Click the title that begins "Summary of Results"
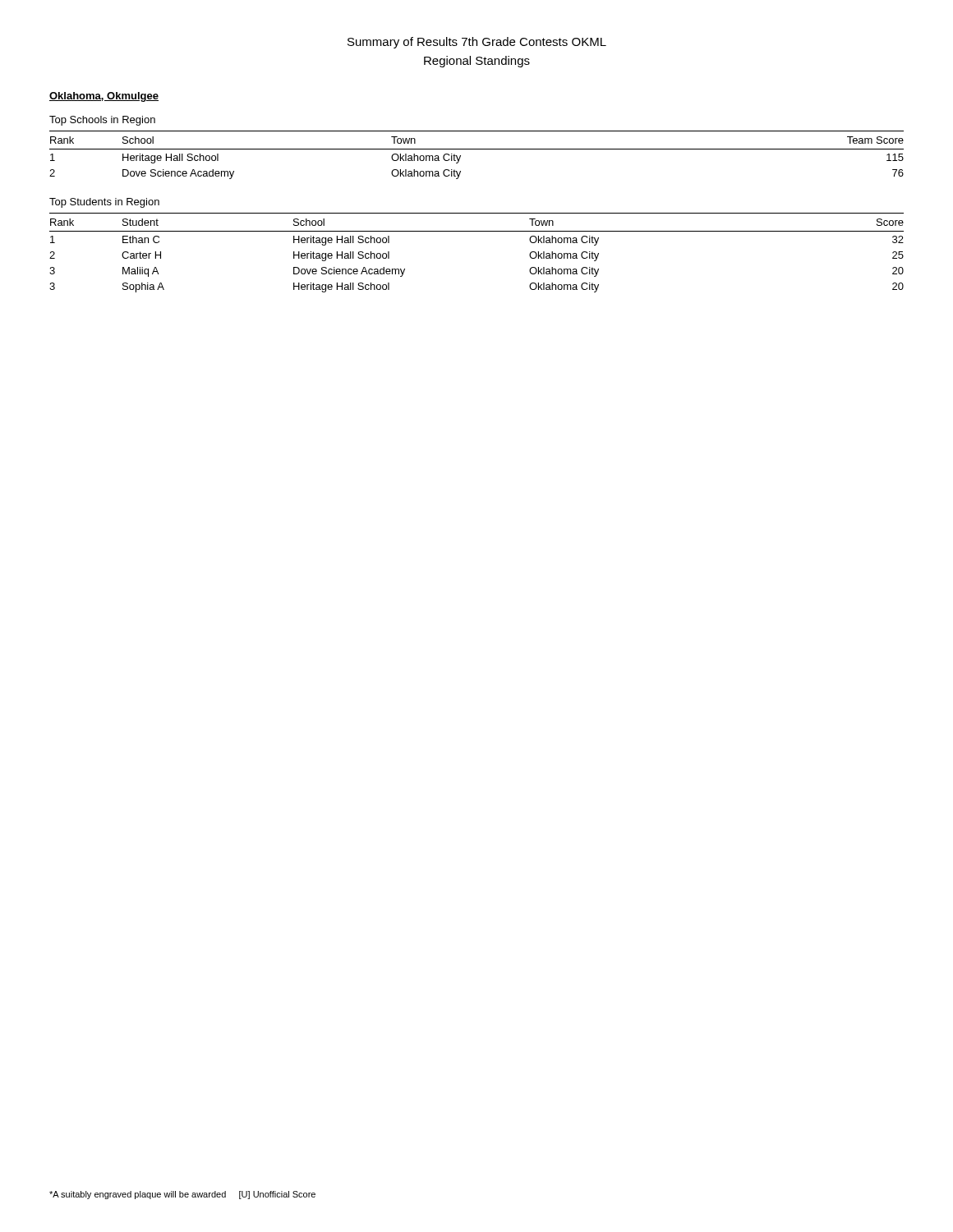The image size is (953, 1232). (x=476, y=51)
